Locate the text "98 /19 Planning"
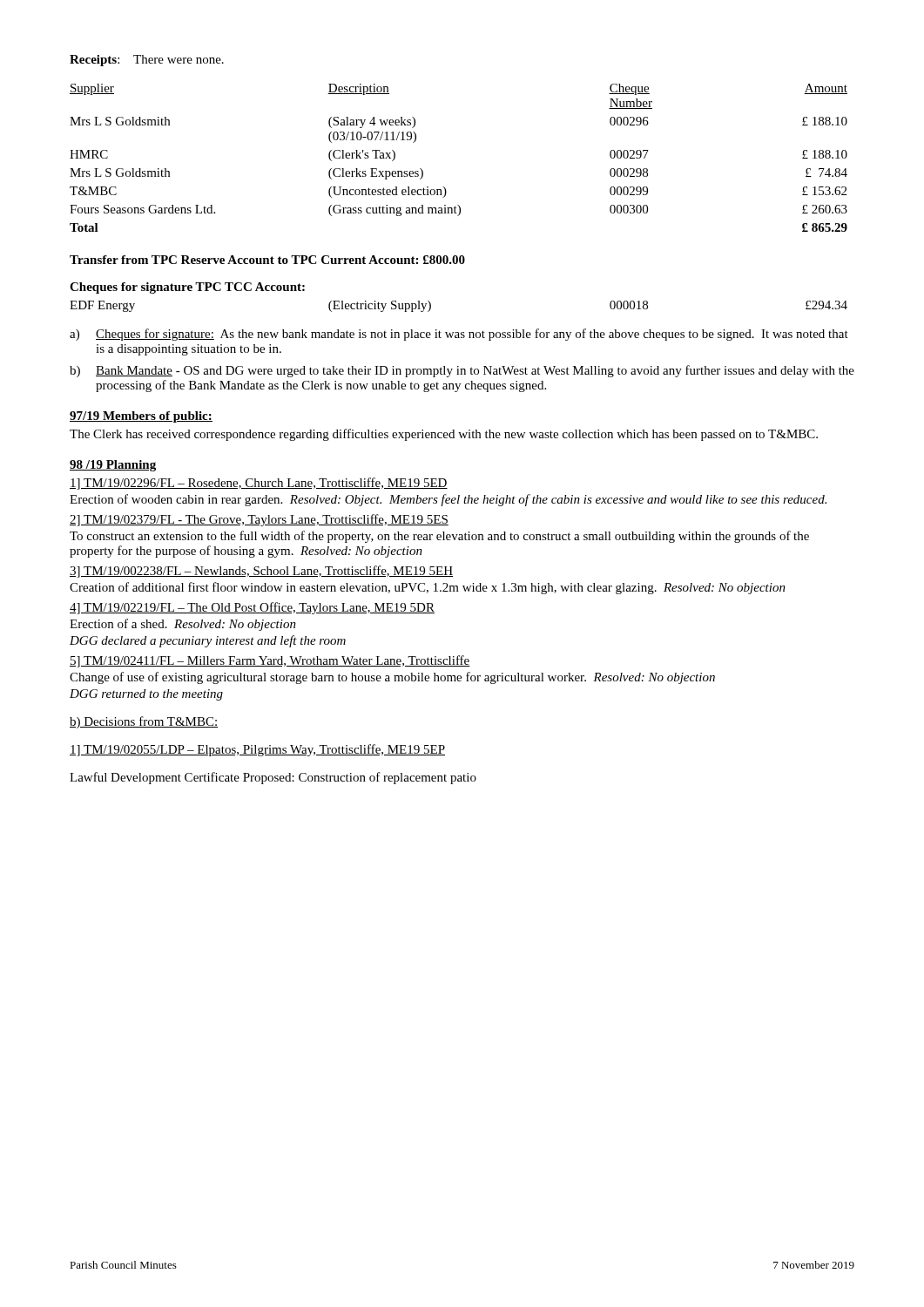Viewport: 924px width, 1307px height. point(113,464)
